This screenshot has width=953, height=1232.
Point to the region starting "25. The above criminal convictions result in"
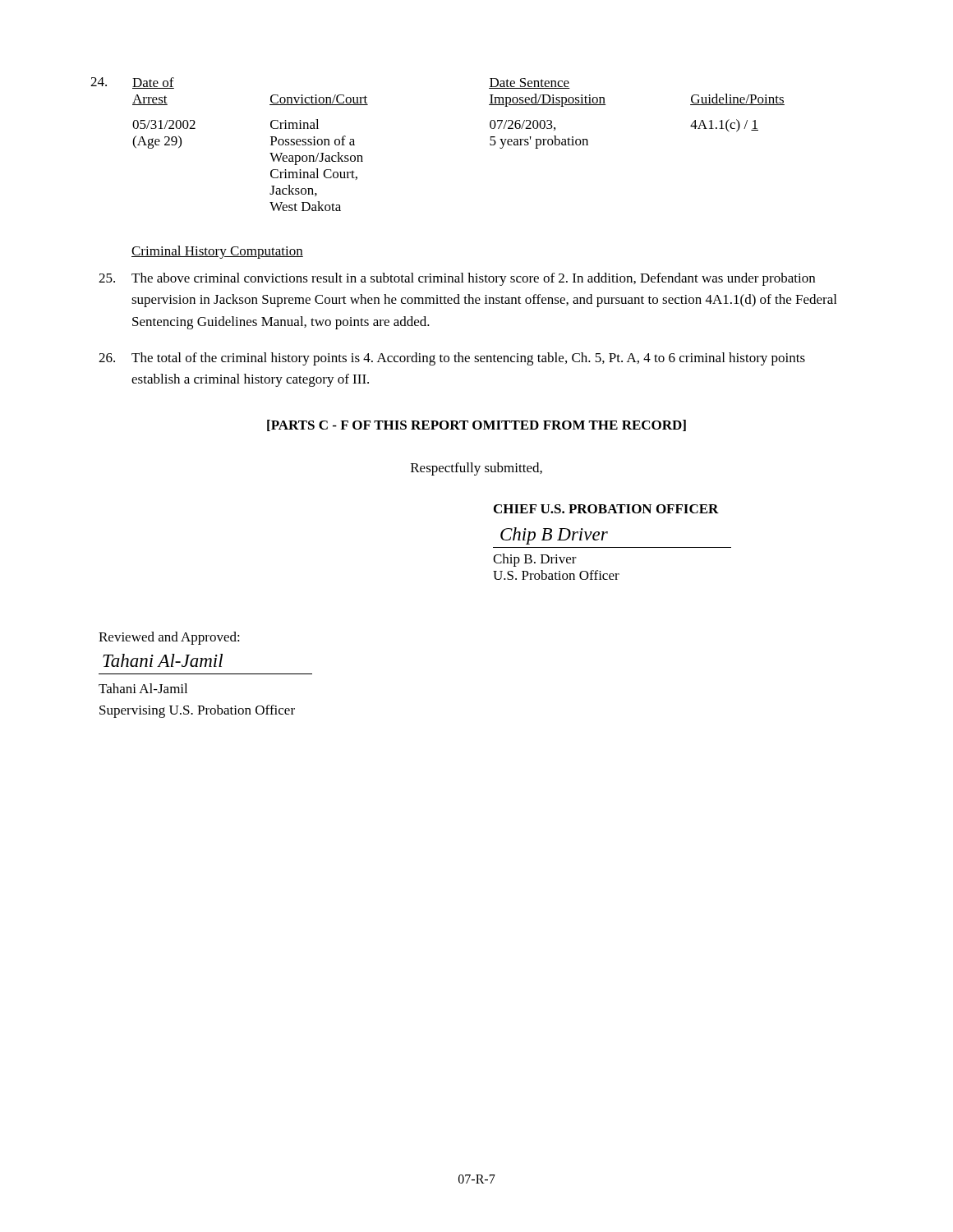tap(484, 298)
